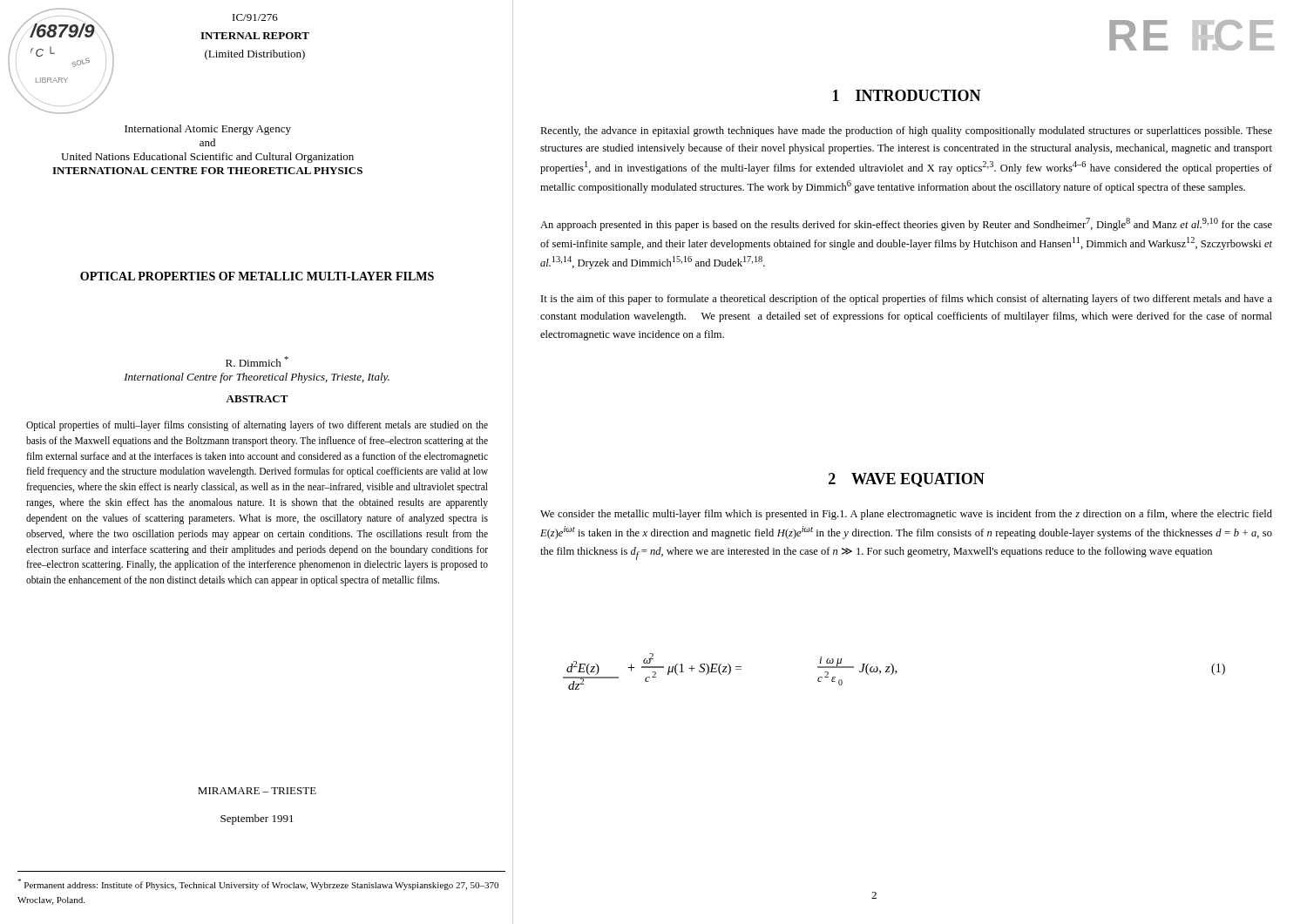1307x924 pixels.
Task: Click on the text block that reads "We consider the metallic multi-layer film which"
Action: [x=906, y=533]
